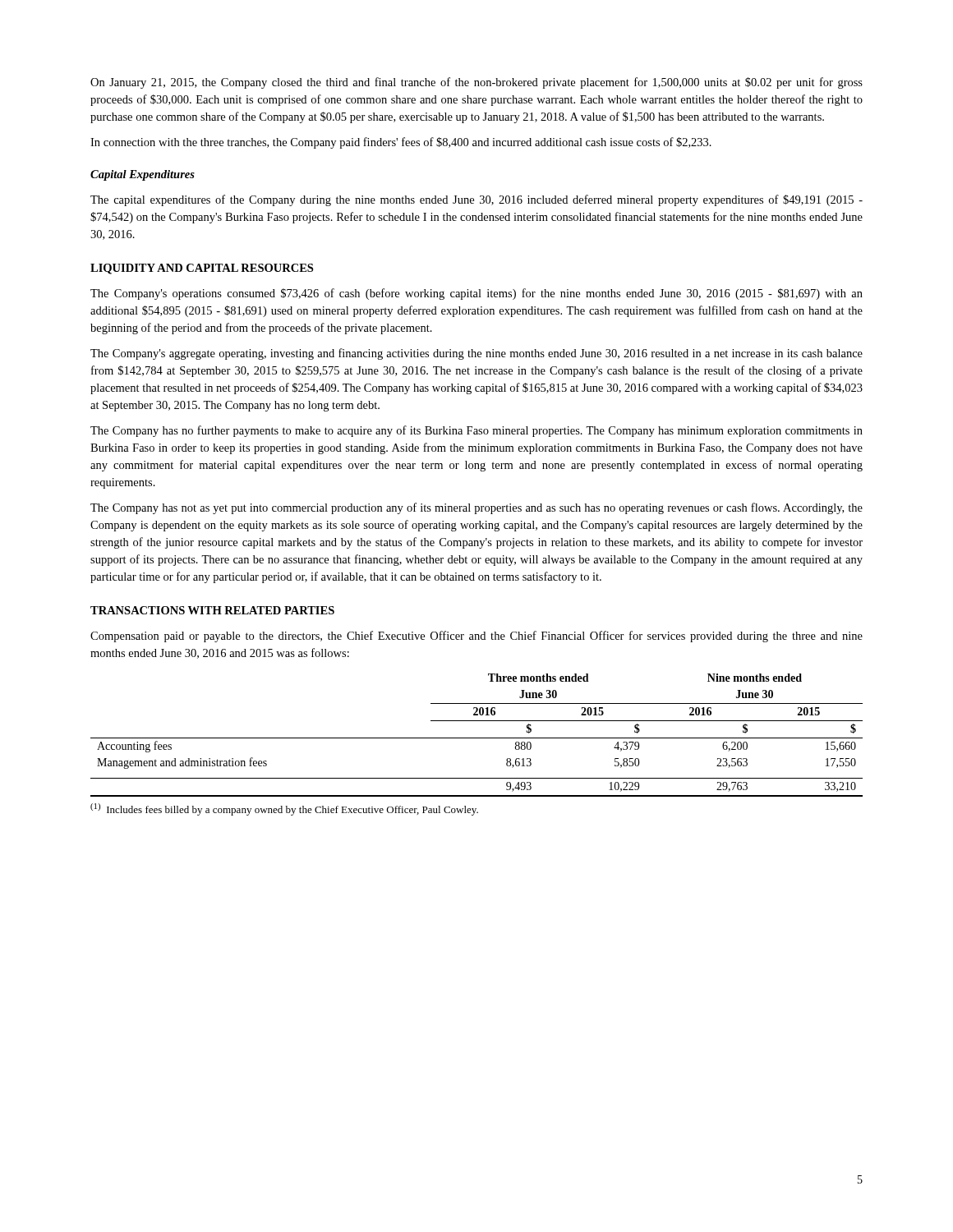Click on the block starting "The Company has no further payments"
953x1232 pixels.
click(x=476, y=457)
